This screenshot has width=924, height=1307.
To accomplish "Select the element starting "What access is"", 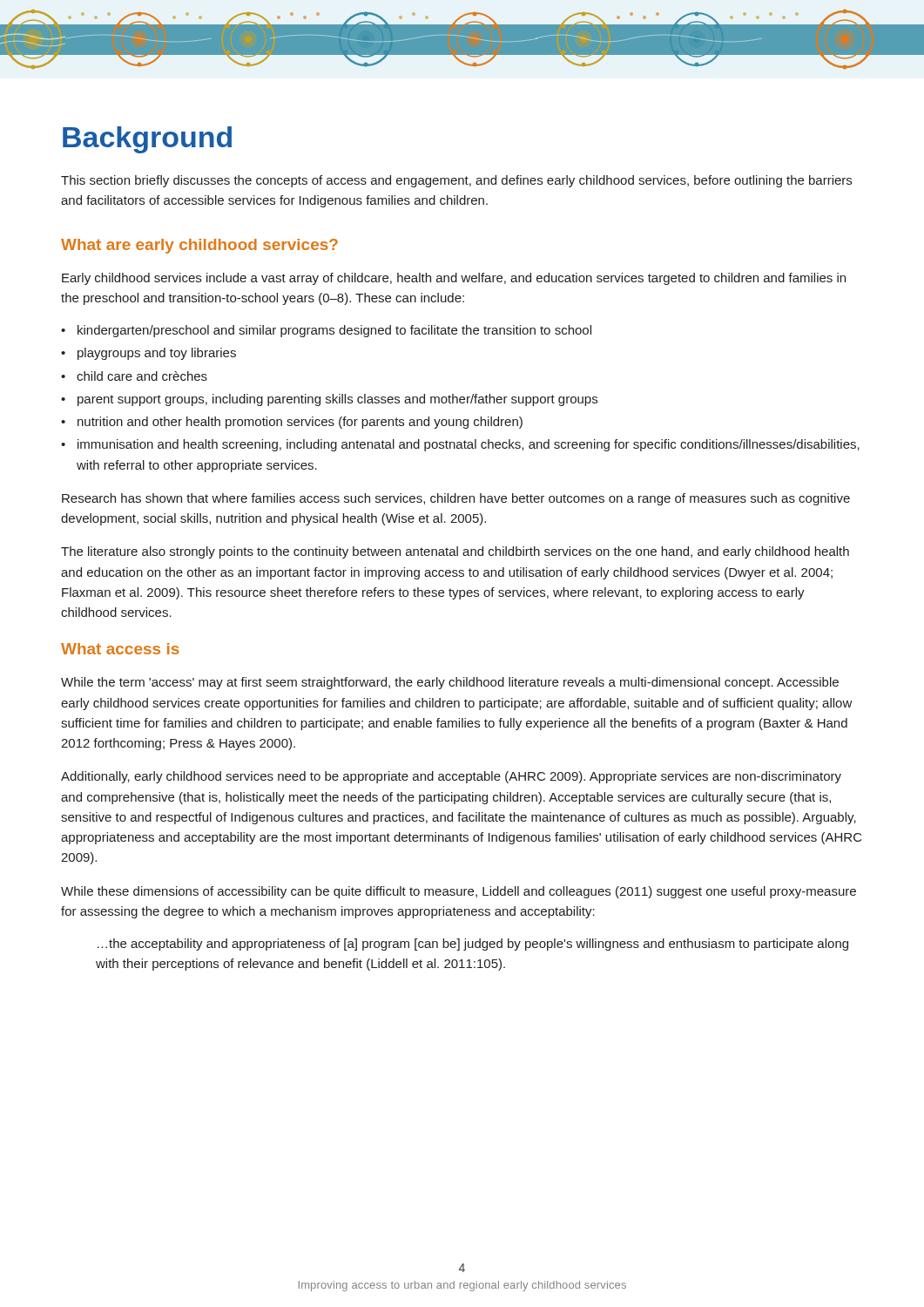I will pyautogui.click(x=120, y=649).
